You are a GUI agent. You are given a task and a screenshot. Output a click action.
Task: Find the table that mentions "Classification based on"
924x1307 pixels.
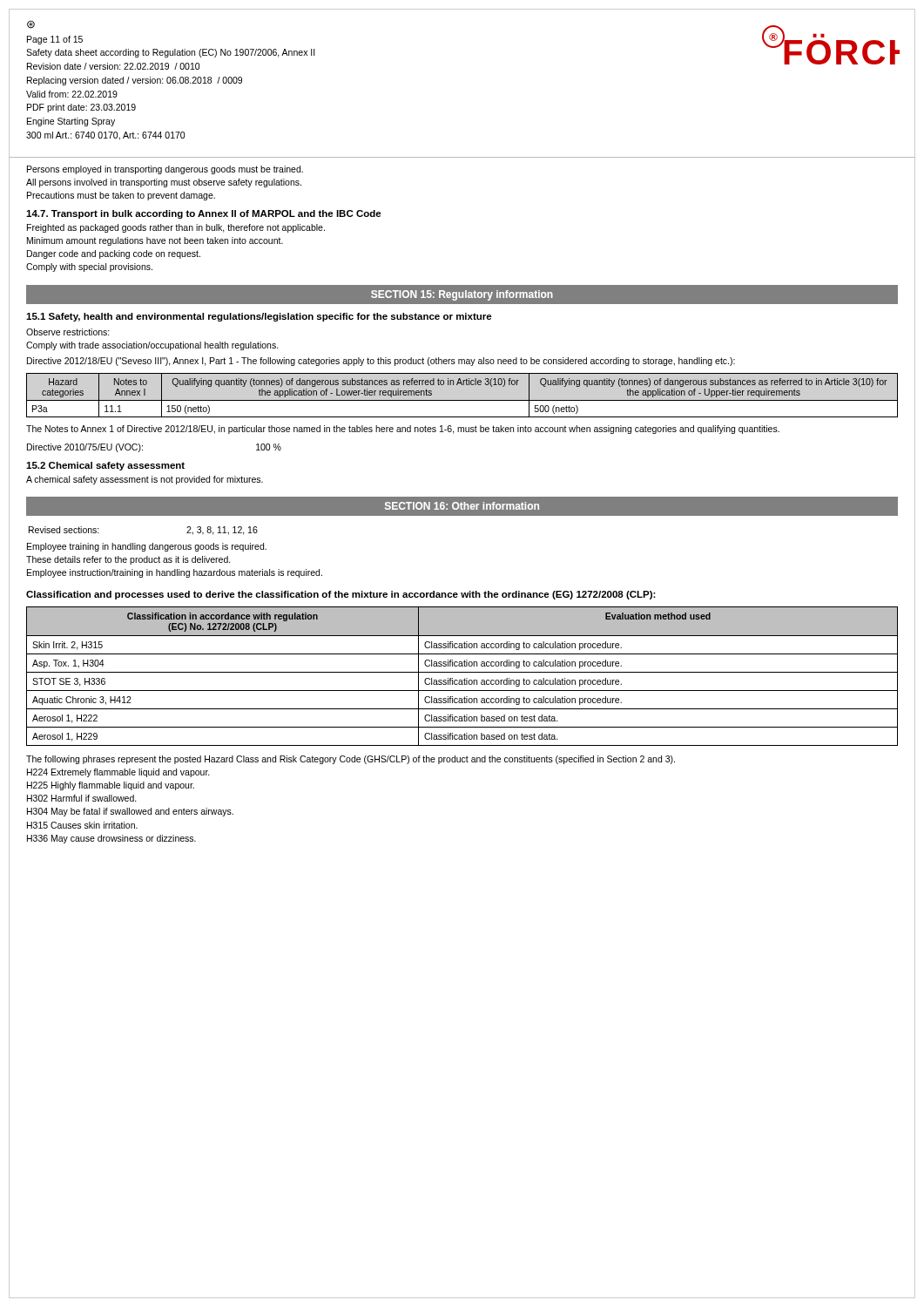click(x=462, y=676)
